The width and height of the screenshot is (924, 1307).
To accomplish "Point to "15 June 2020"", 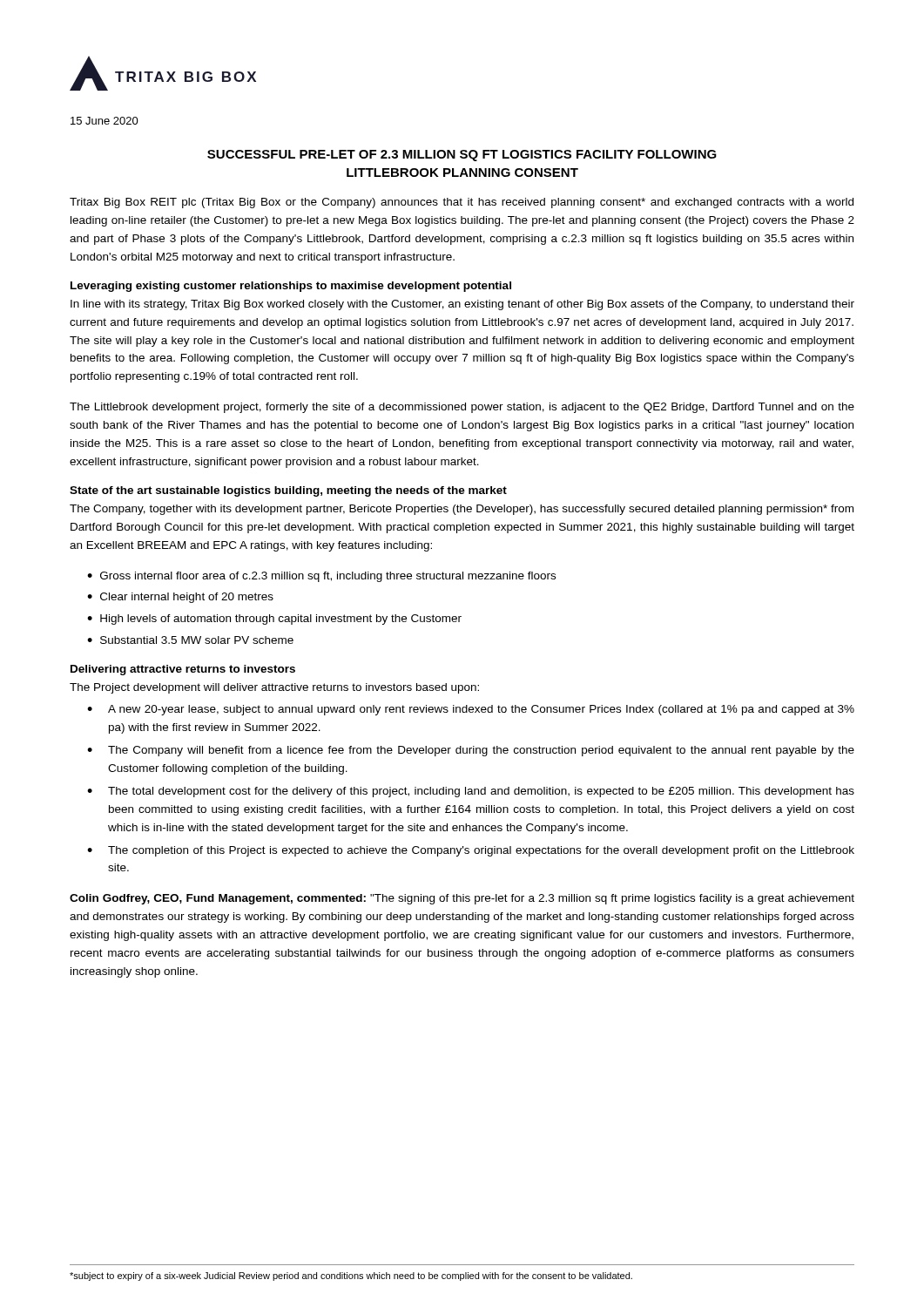I will [104, 121].
